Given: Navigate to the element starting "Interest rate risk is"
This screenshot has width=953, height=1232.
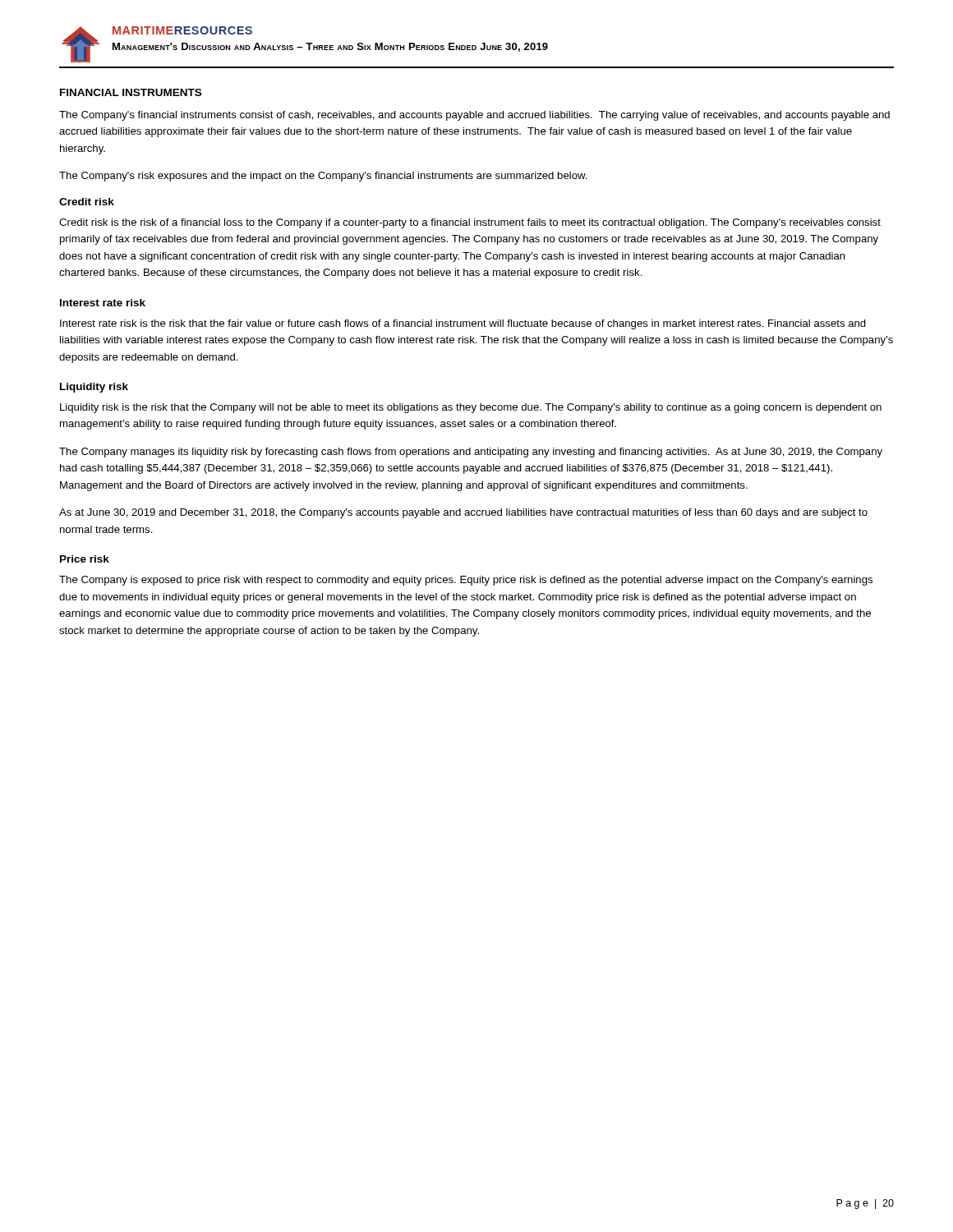Looking at the screenshot, I should pos(476,340).
